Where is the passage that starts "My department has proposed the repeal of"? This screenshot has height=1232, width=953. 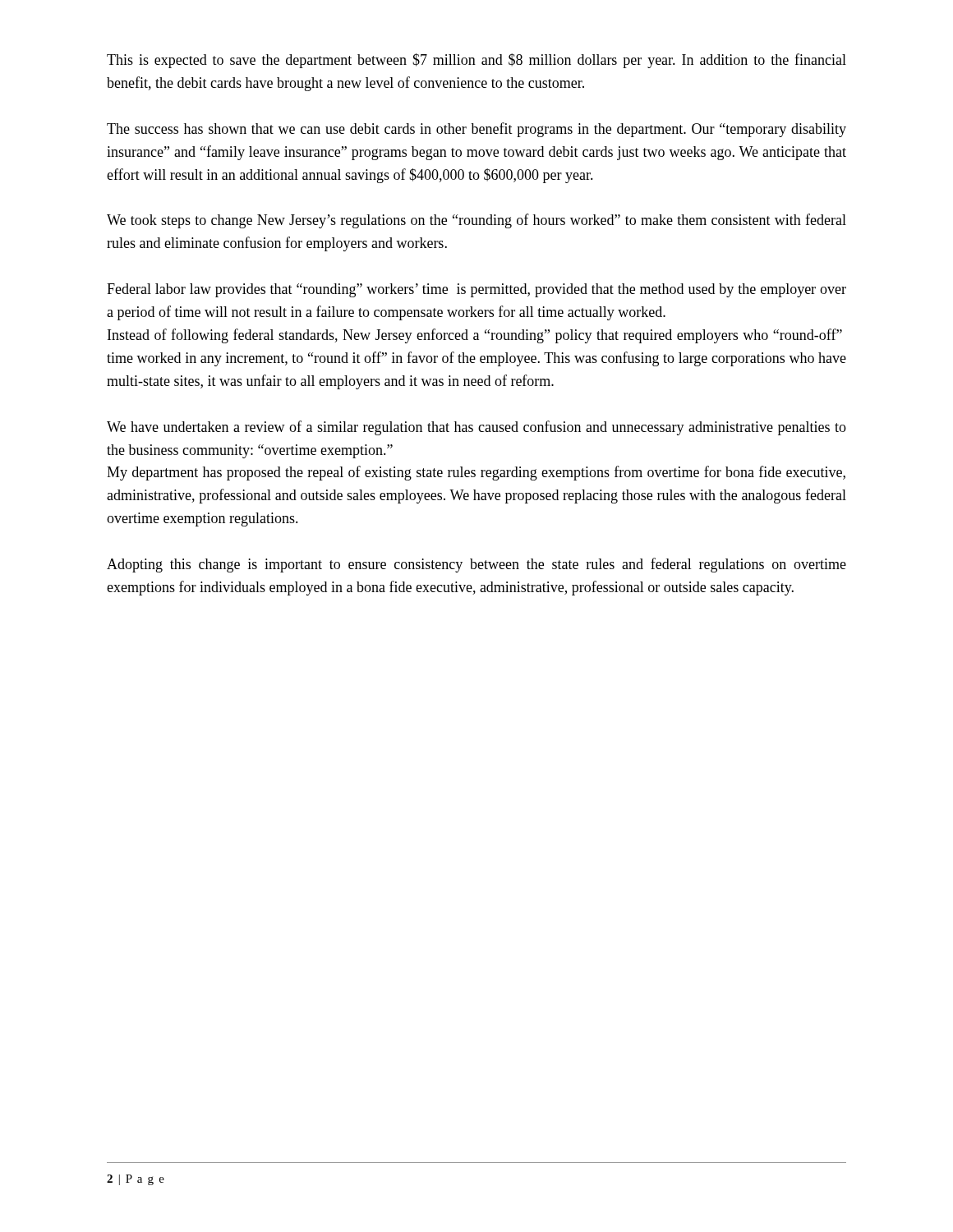click(476, 496)
